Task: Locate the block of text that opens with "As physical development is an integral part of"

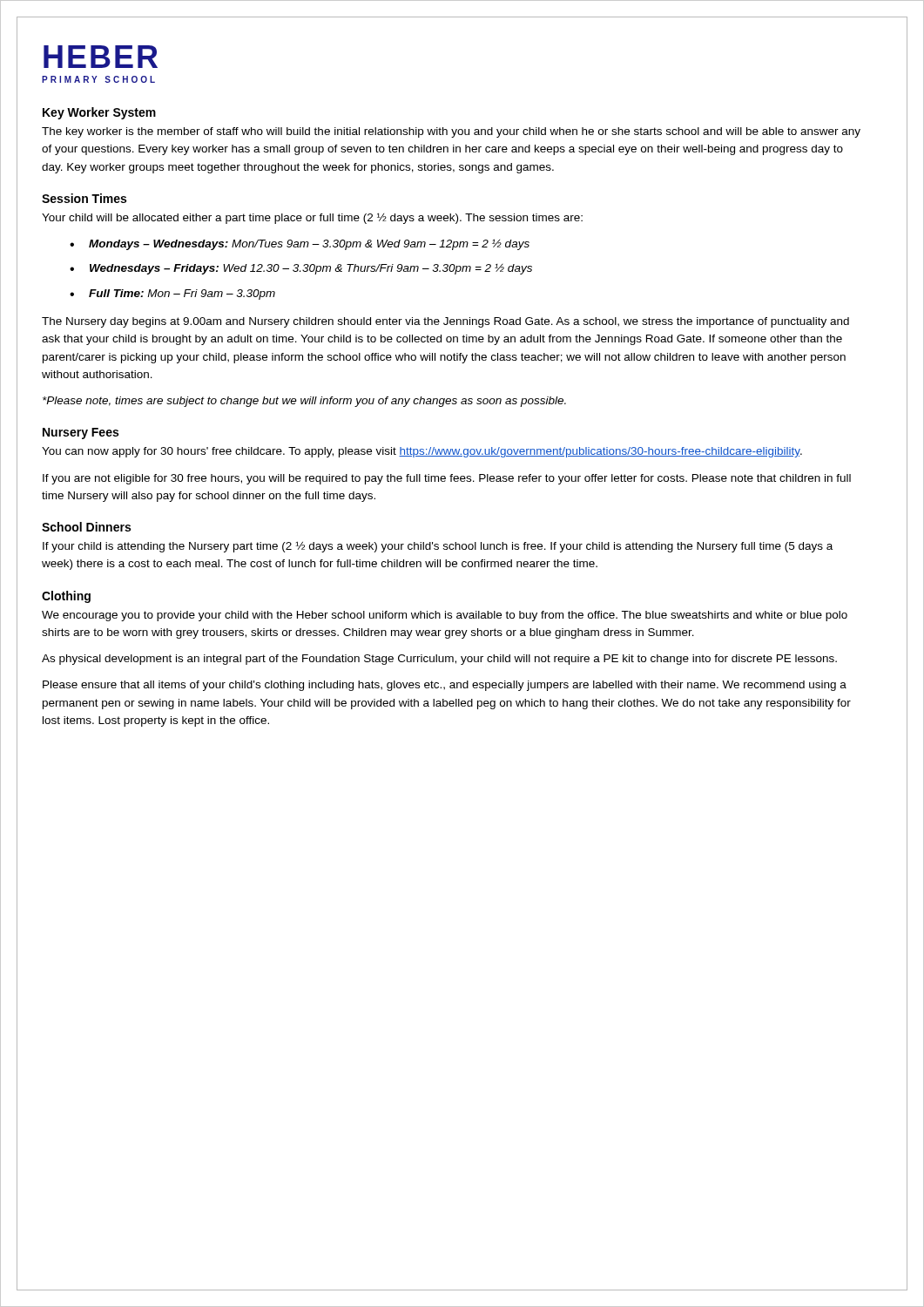Action: pos(440,658)
